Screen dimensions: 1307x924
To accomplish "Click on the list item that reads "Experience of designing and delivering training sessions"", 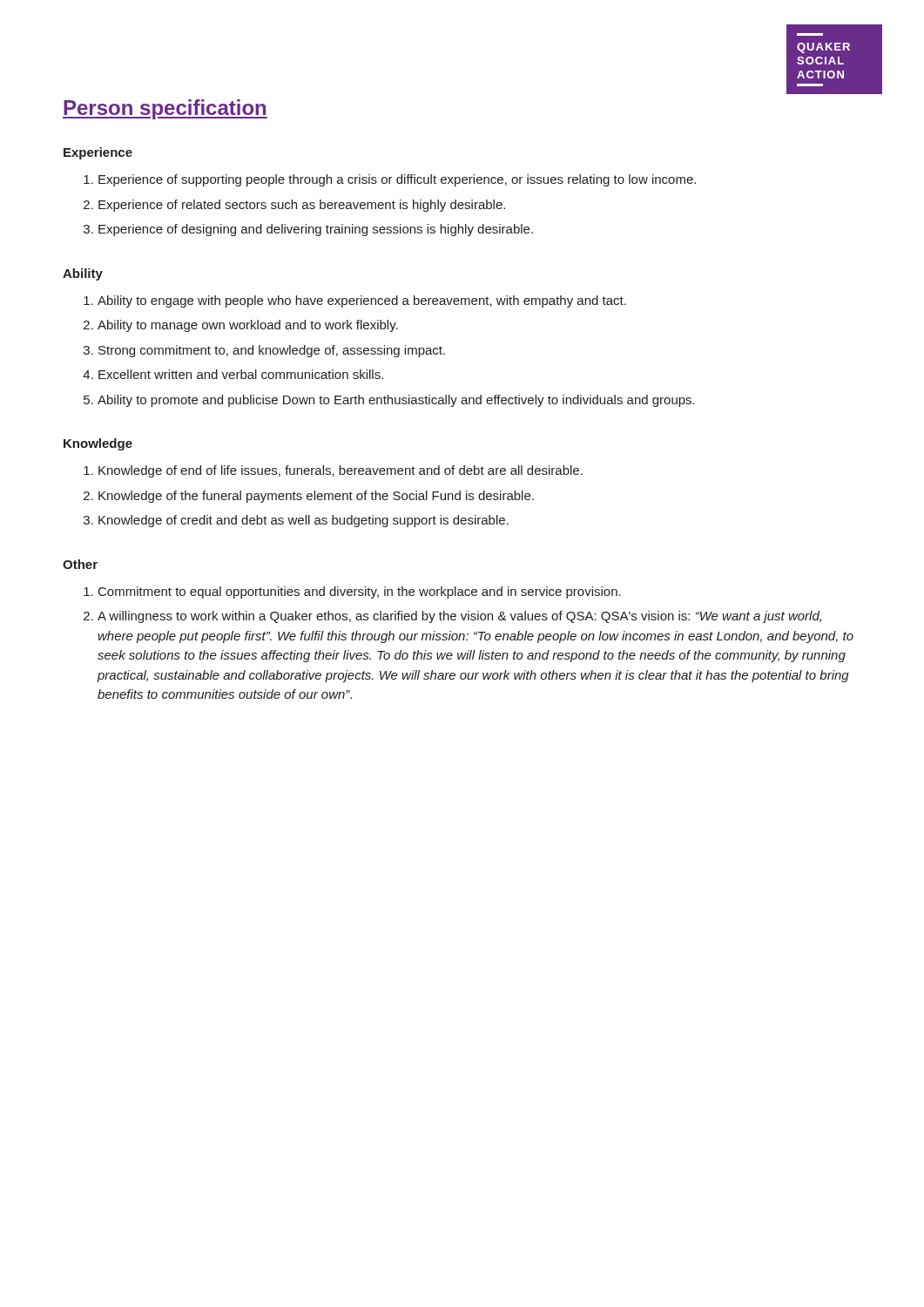I will (316, 229).
